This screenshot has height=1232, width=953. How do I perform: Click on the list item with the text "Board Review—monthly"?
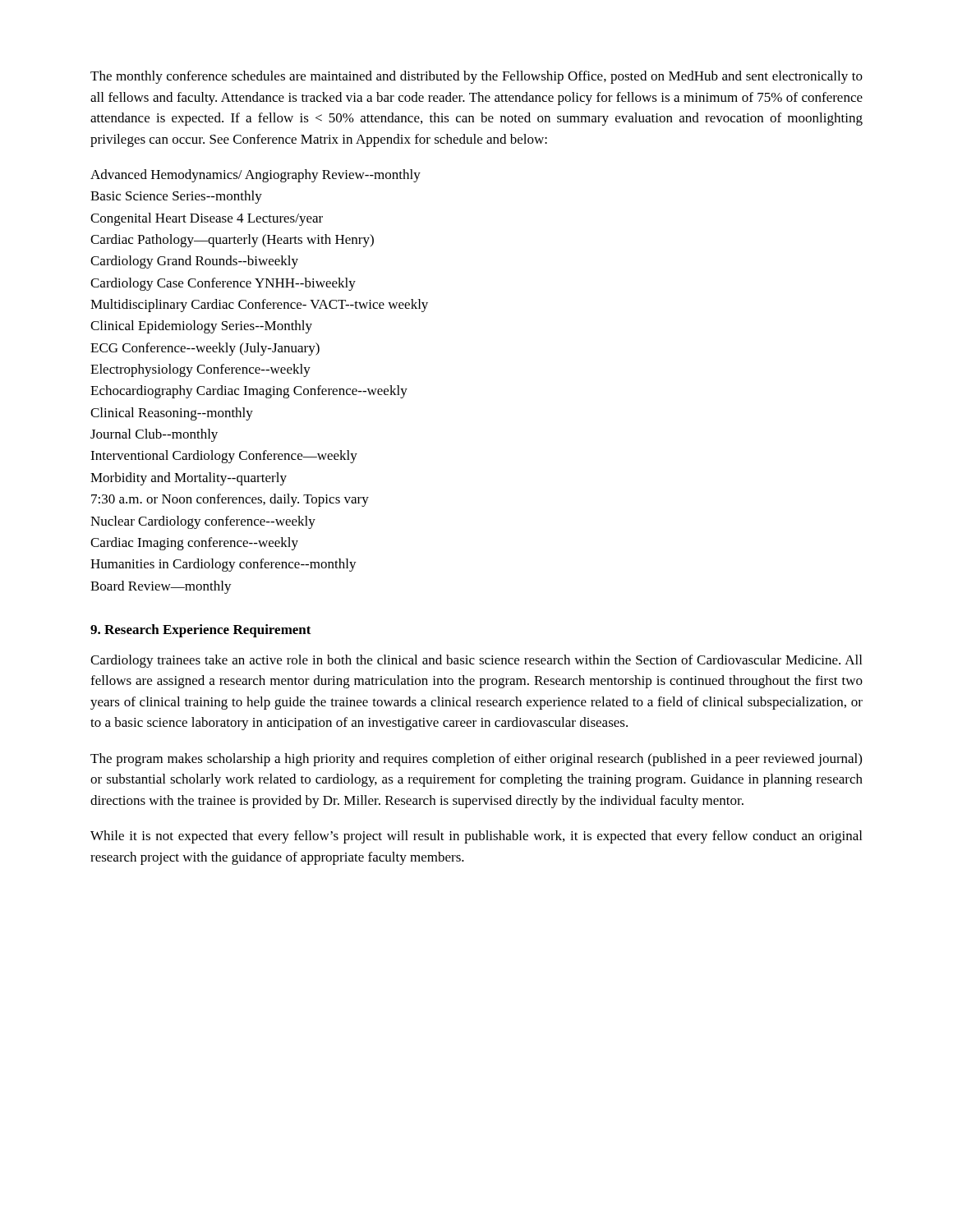click(161, 586)
